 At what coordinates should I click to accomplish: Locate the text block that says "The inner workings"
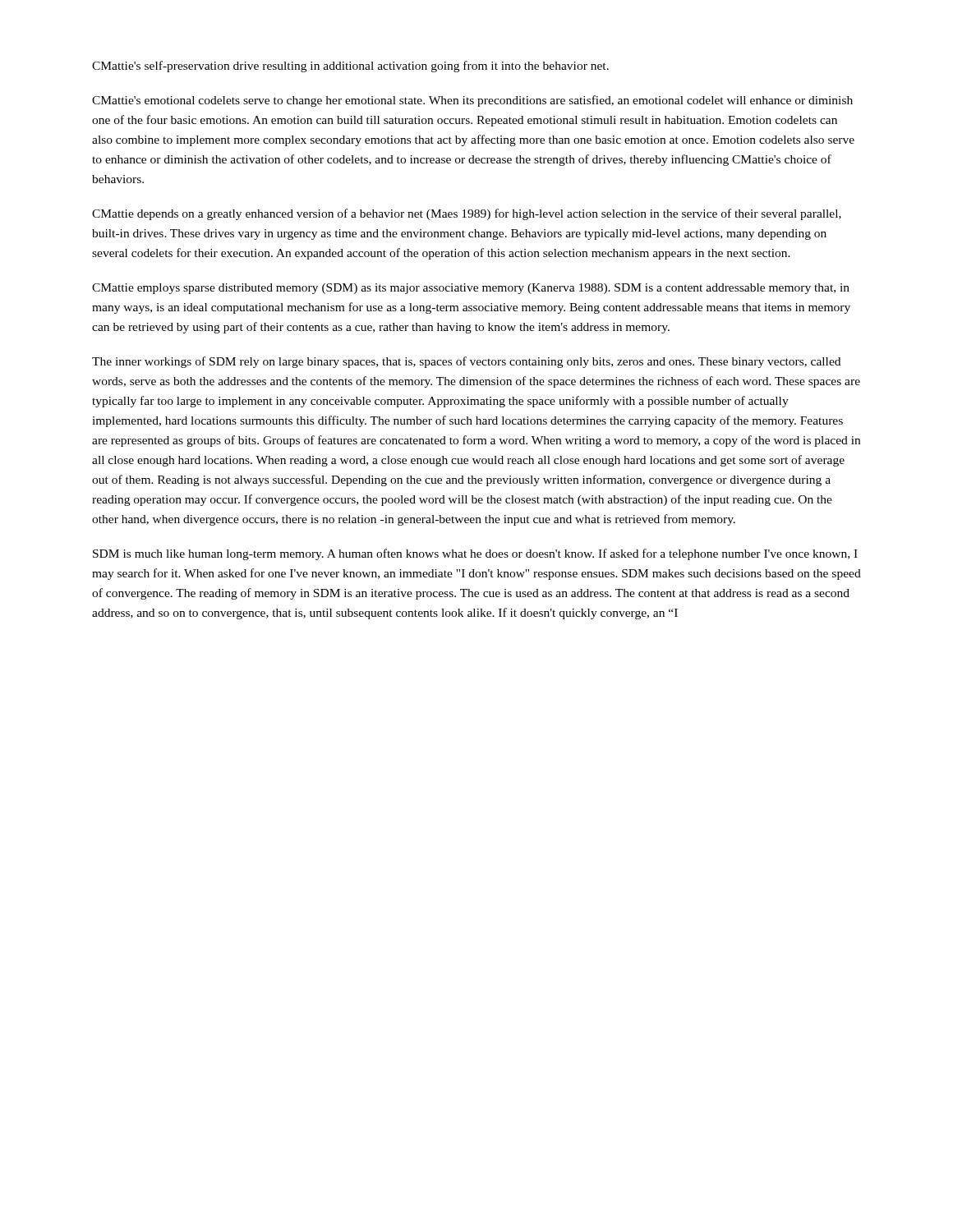coord(476,440)
